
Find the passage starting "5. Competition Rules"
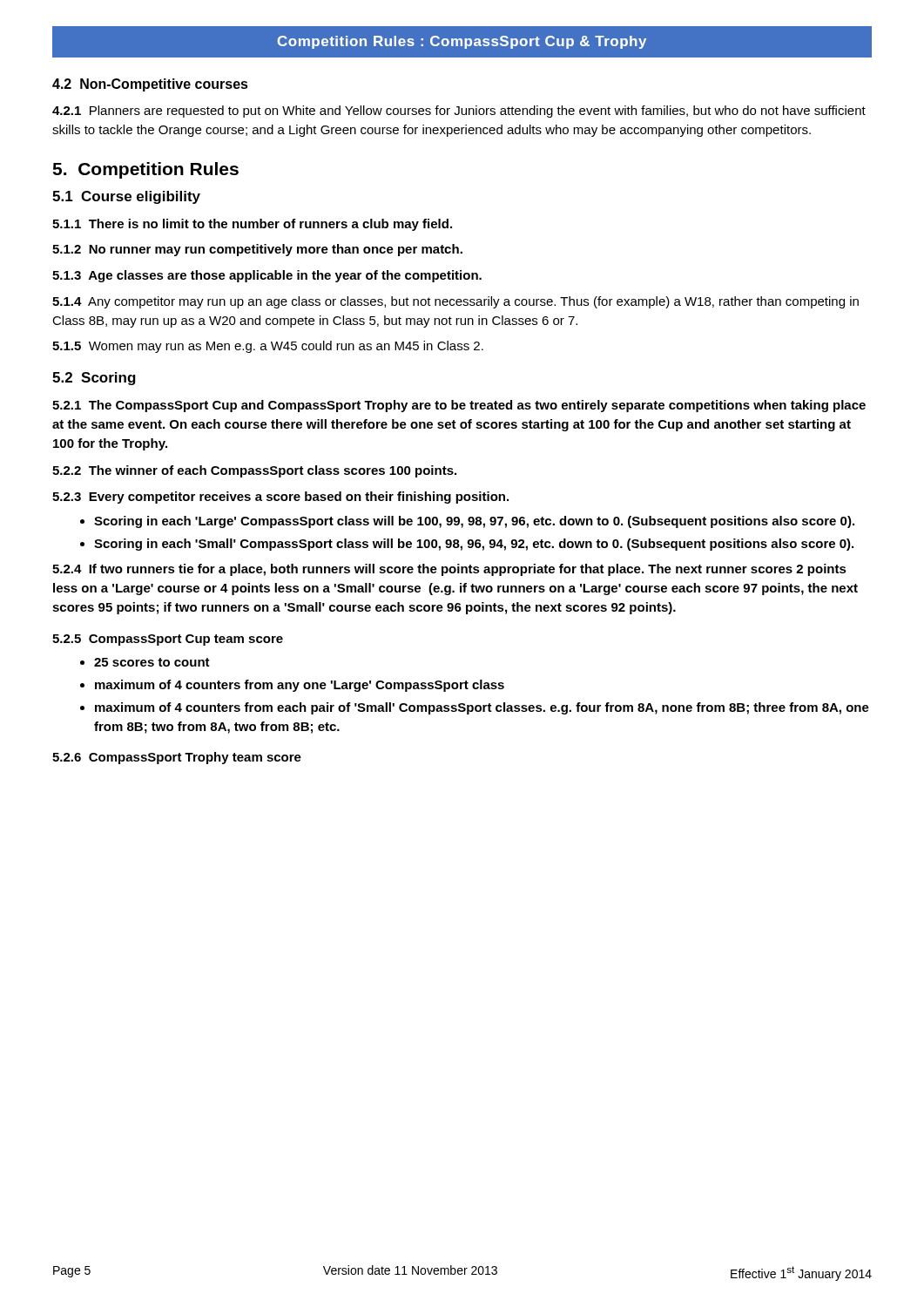tap(146, 168)
